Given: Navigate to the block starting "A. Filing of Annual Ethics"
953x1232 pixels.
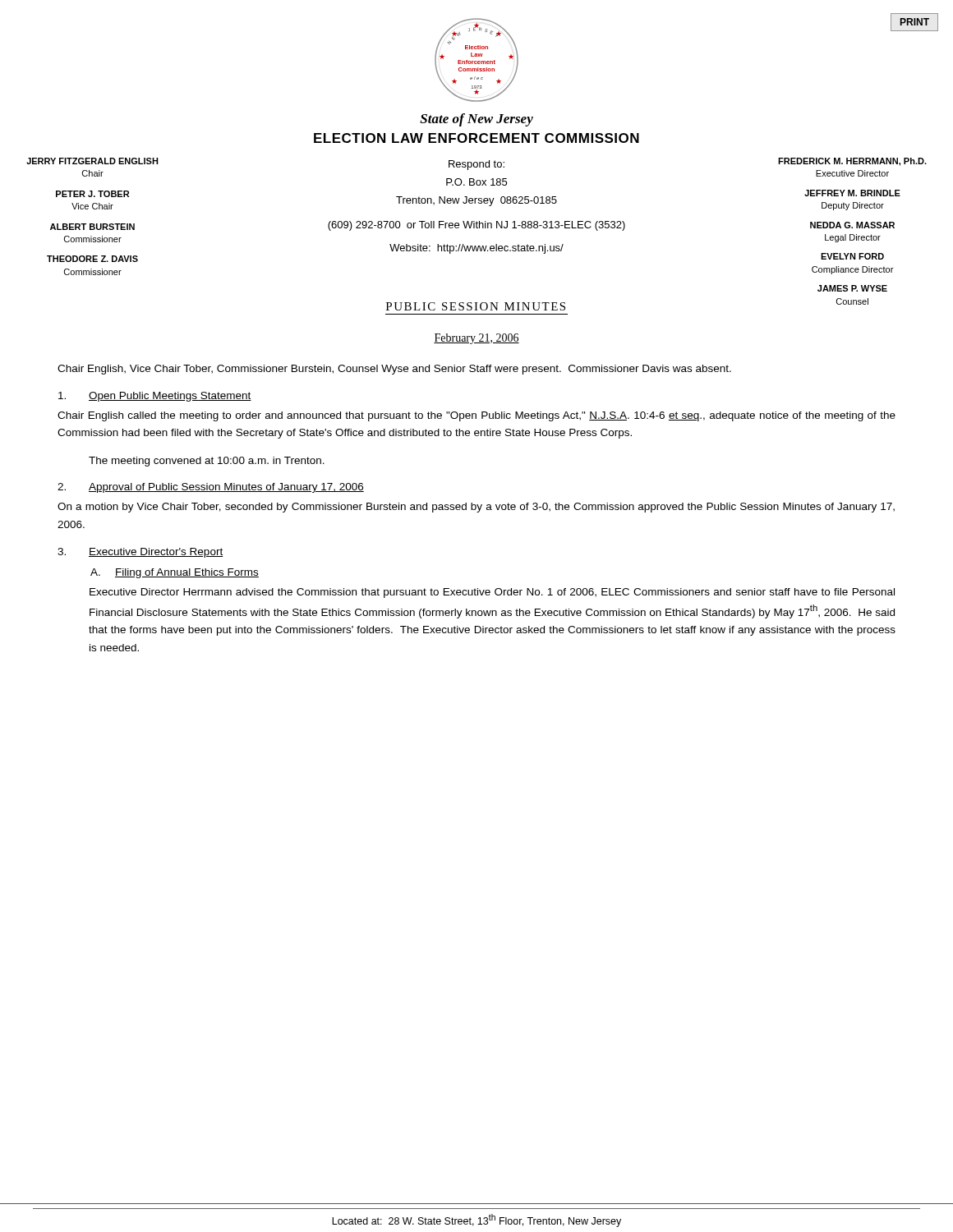Looking at the screenshot, I should 175,573.
